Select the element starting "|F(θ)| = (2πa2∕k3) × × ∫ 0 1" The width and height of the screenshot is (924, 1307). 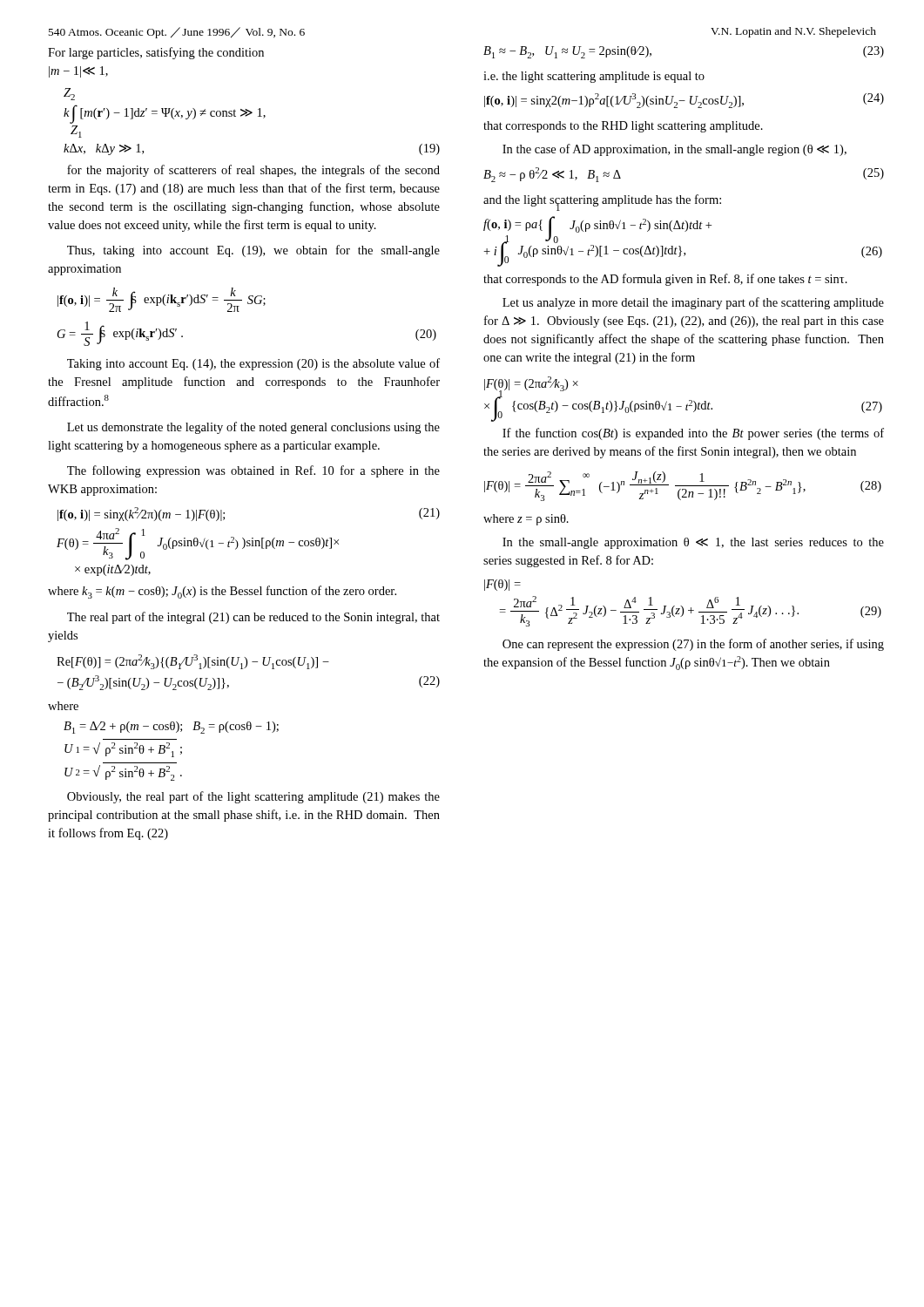(x=684, y=396)
